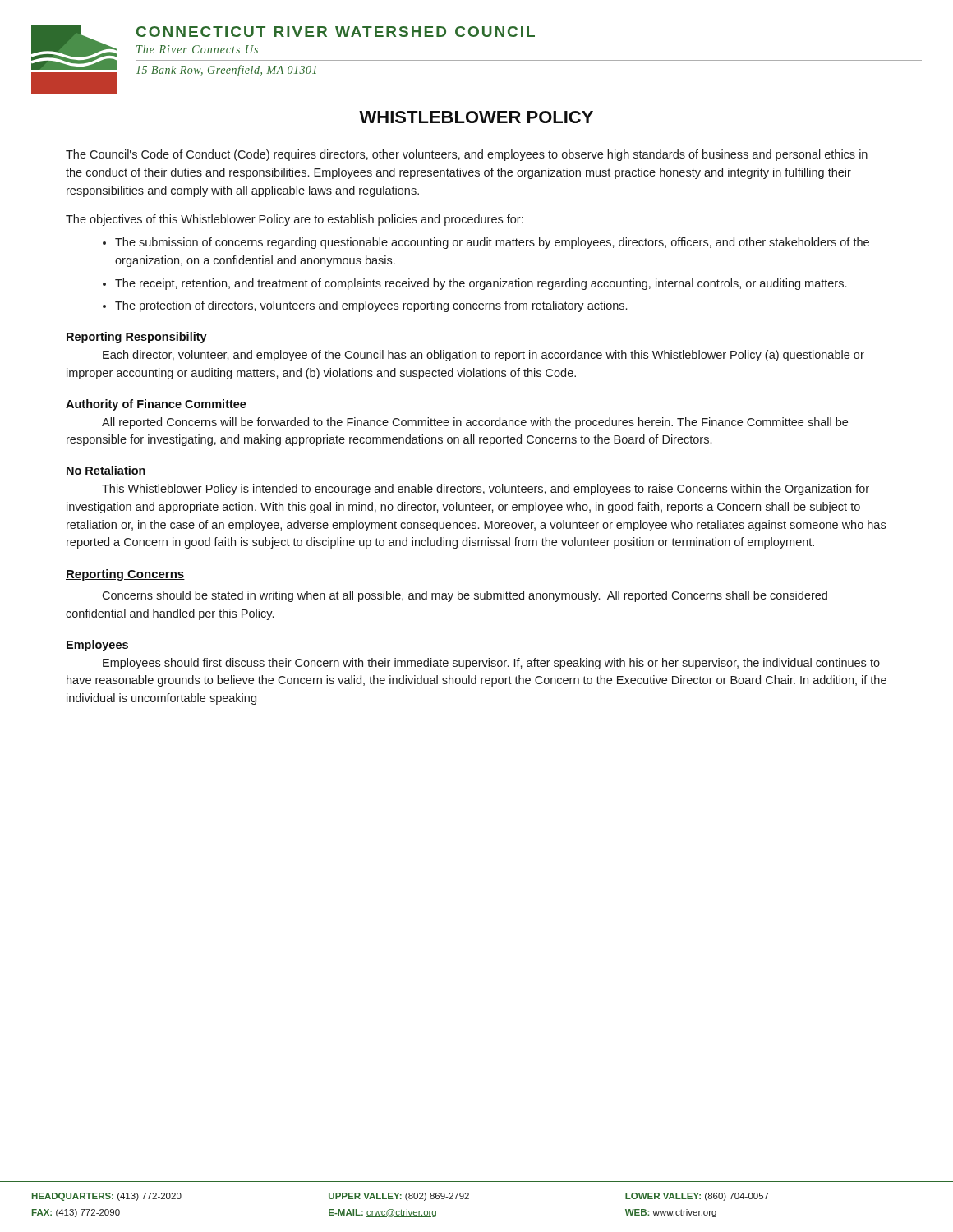Screen dimensions: 1232x953
Task: Click on the passage starting "The submission of concerns regarding questionable"
Action: click(x=492, y=251)
